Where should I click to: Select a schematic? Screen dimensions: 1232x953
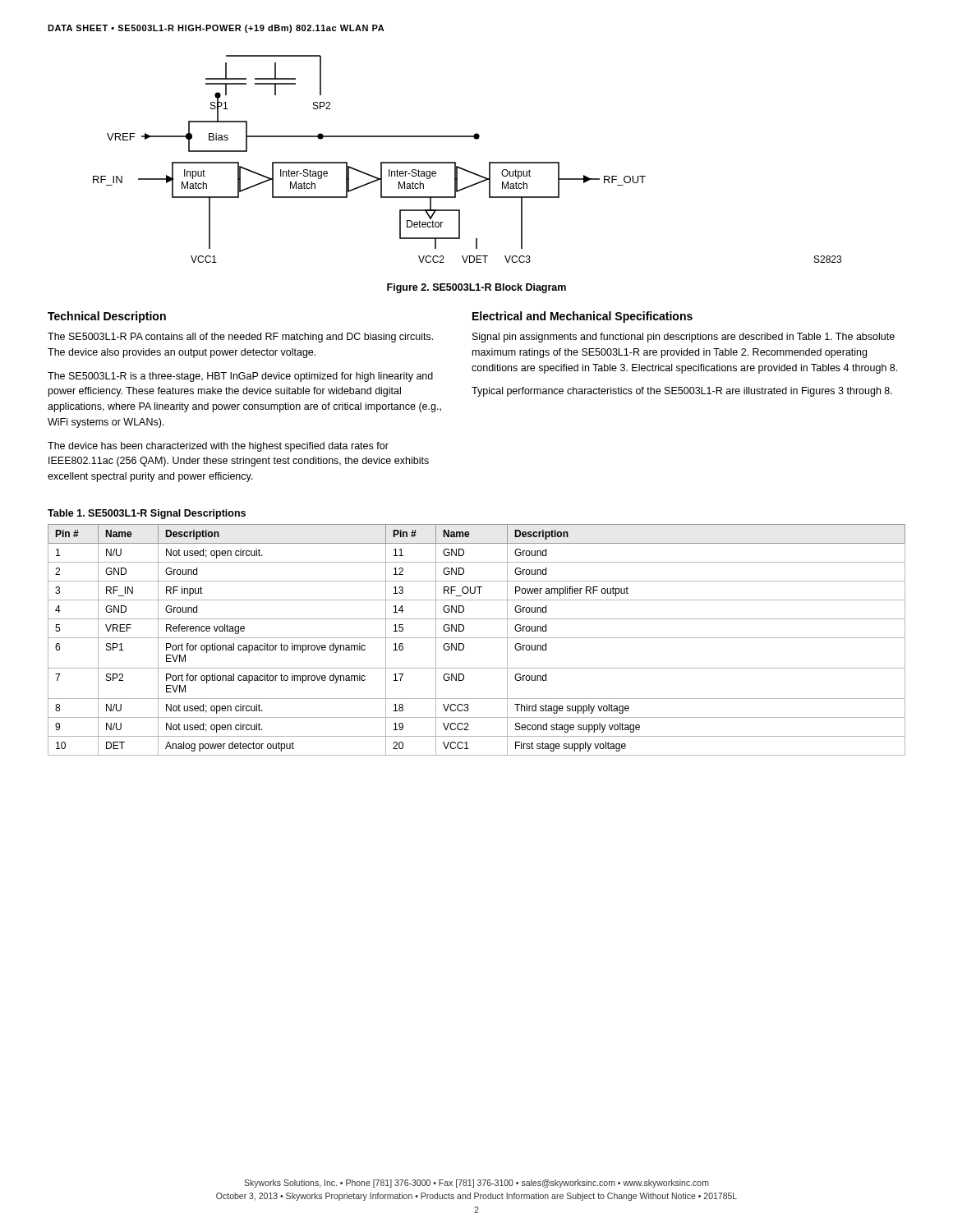[x=476, y=163]
